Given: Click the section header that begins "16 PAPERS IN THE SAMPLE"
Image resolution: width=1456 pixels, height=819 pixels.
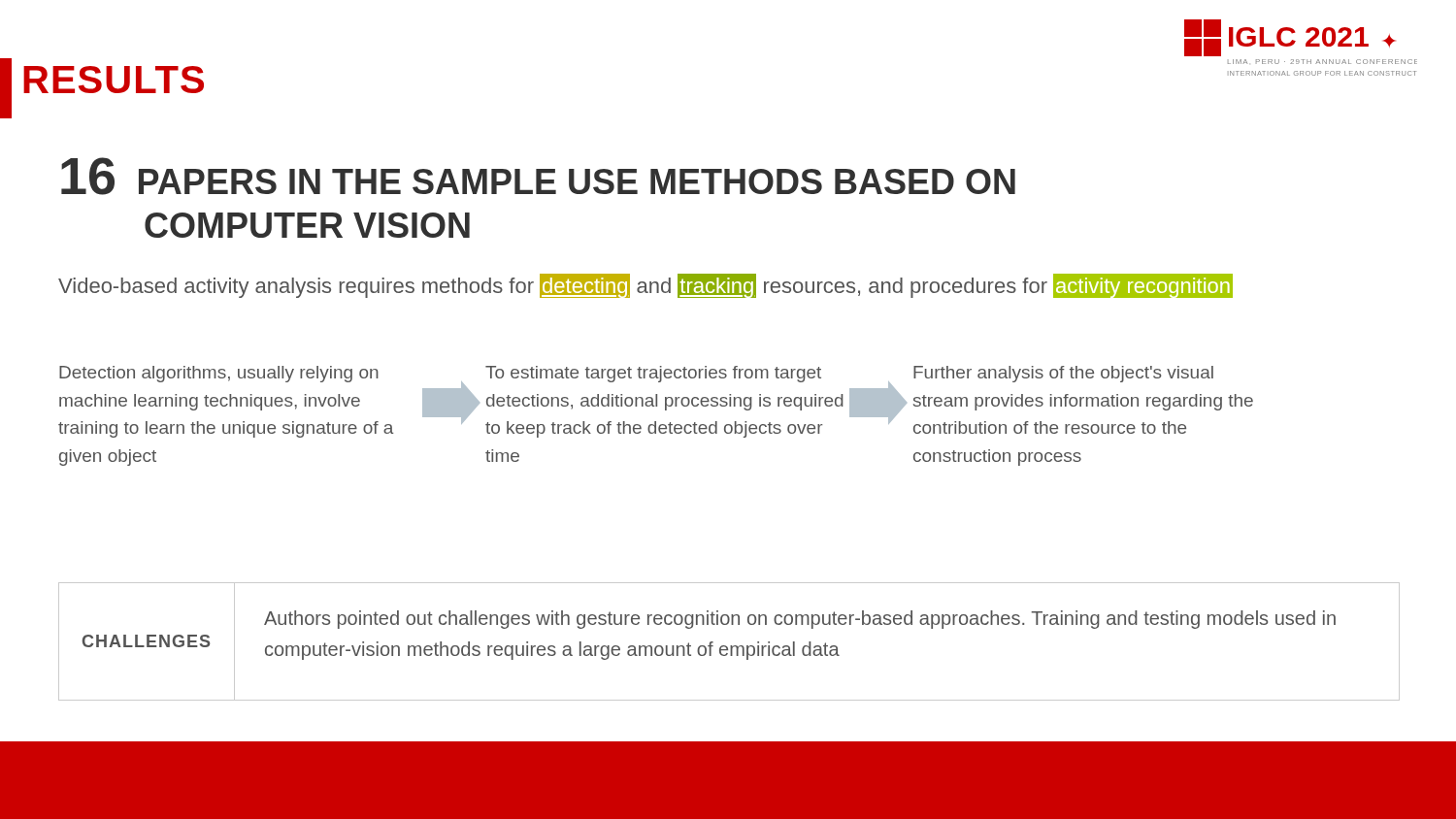Looking at the screenshot, I should pyautogui.click(x=728, y=196).
